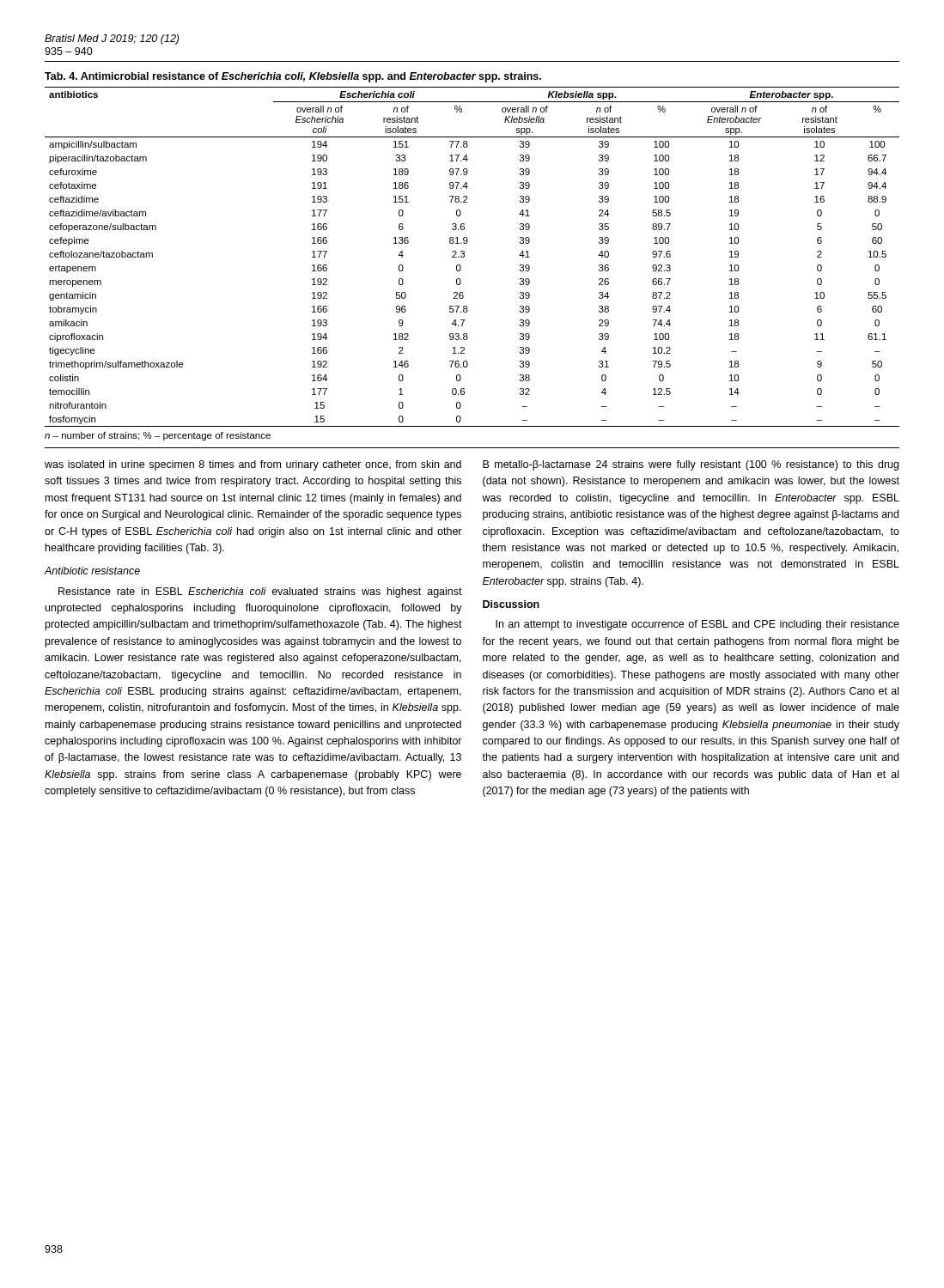Image resolution: width=944 pixels, height=1288 pixels.
Task: Point to the region starting "Resistance rate in ESBL Escherichia coli evaluated strains"
Action: point(253,692)
